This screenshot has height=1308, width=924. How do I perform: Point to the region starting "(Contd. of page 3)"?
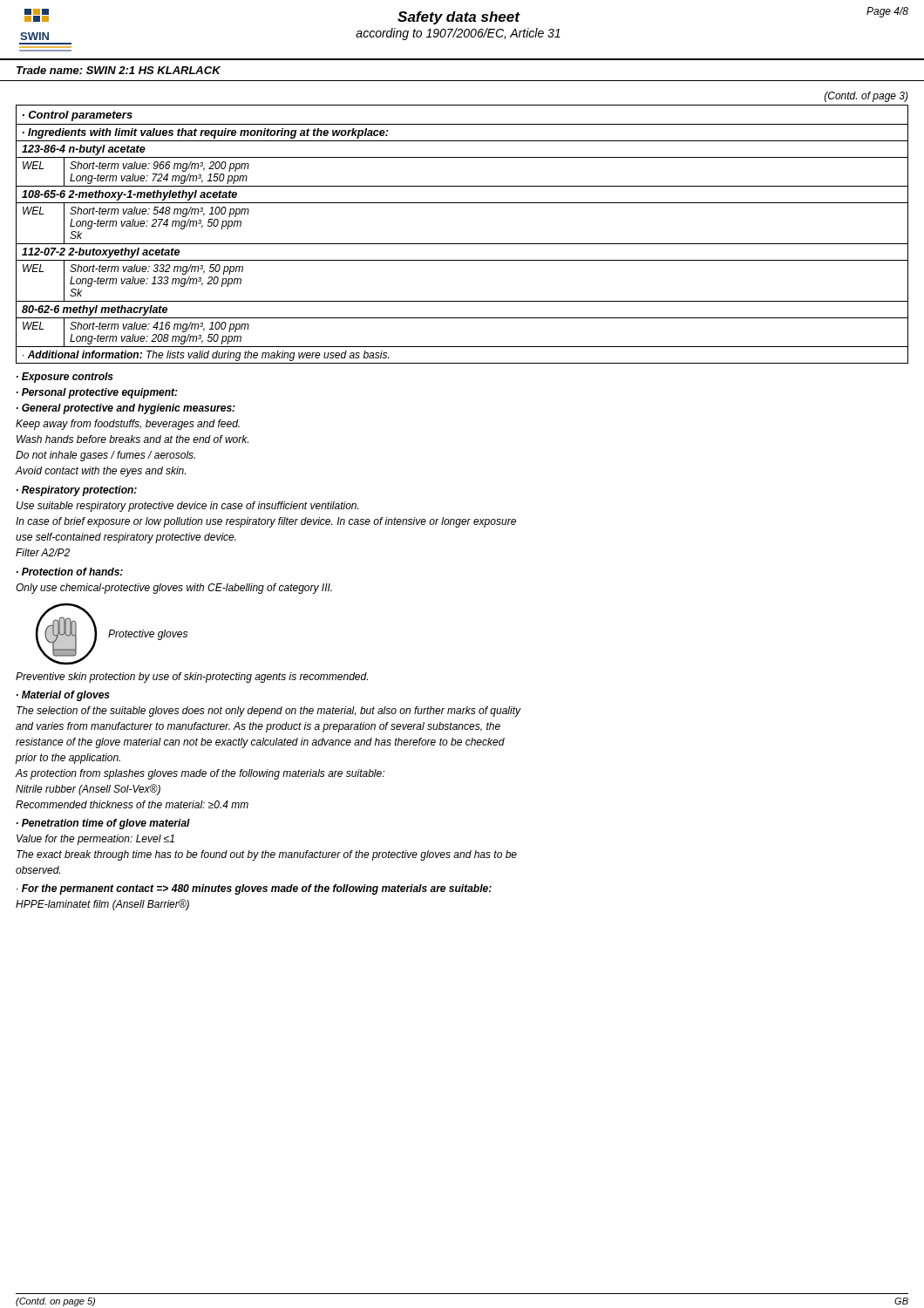pyautogui.click(x=866, y=96)
